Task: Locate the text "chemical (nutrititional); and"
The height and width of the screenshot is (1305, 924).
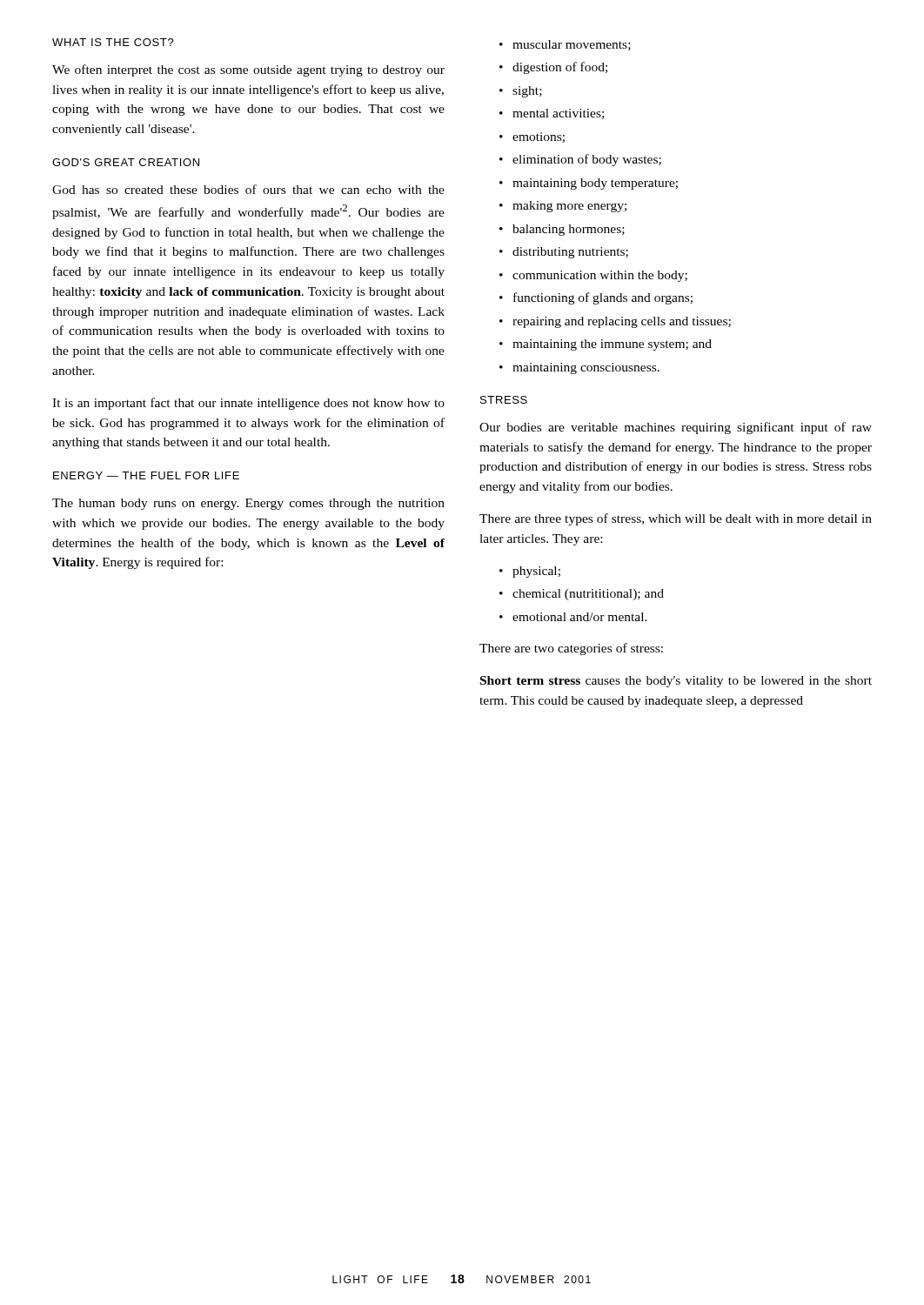Action: click(582, 595)
